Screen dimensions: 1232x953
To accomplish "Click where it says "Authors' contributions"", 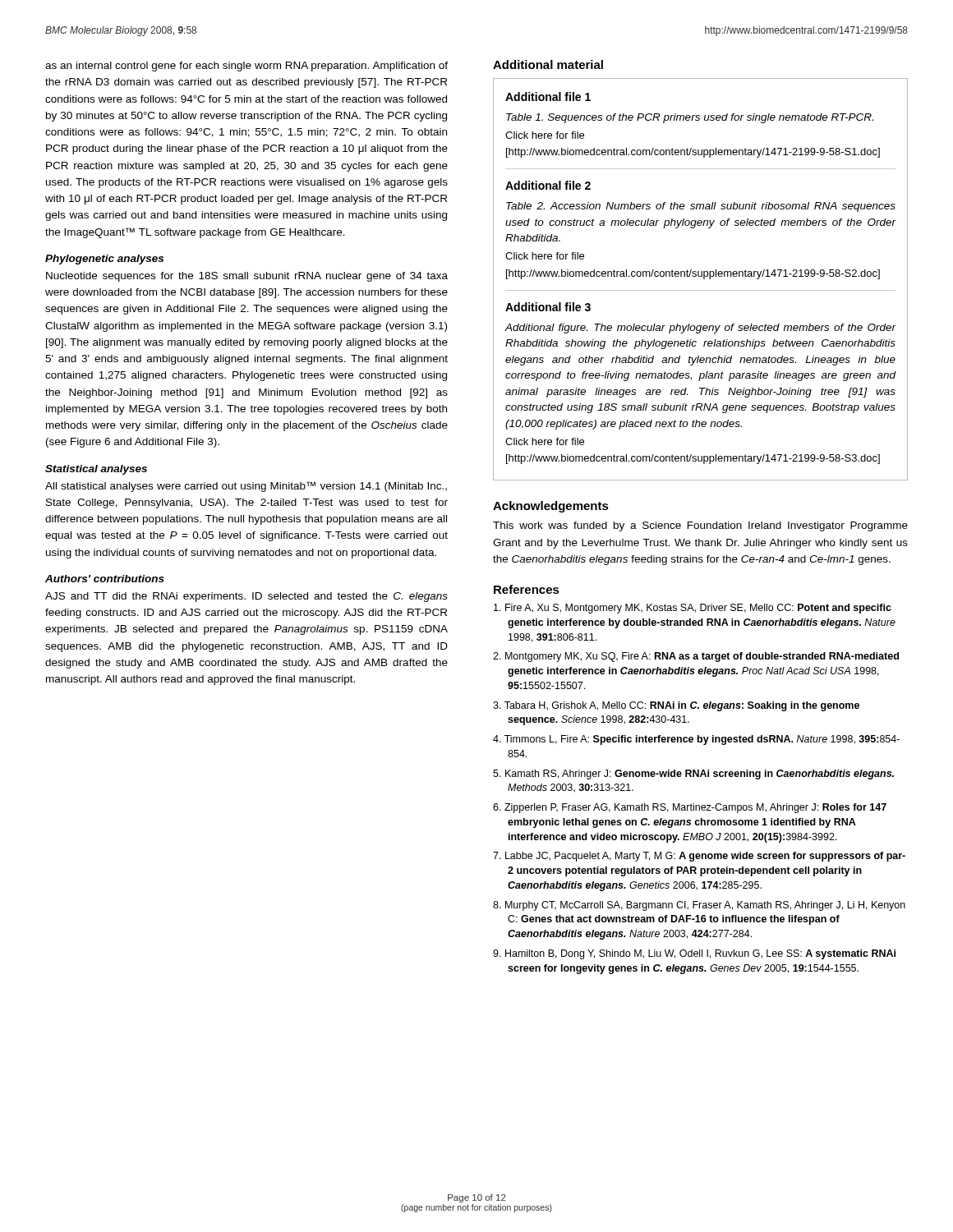I will 105,578.
